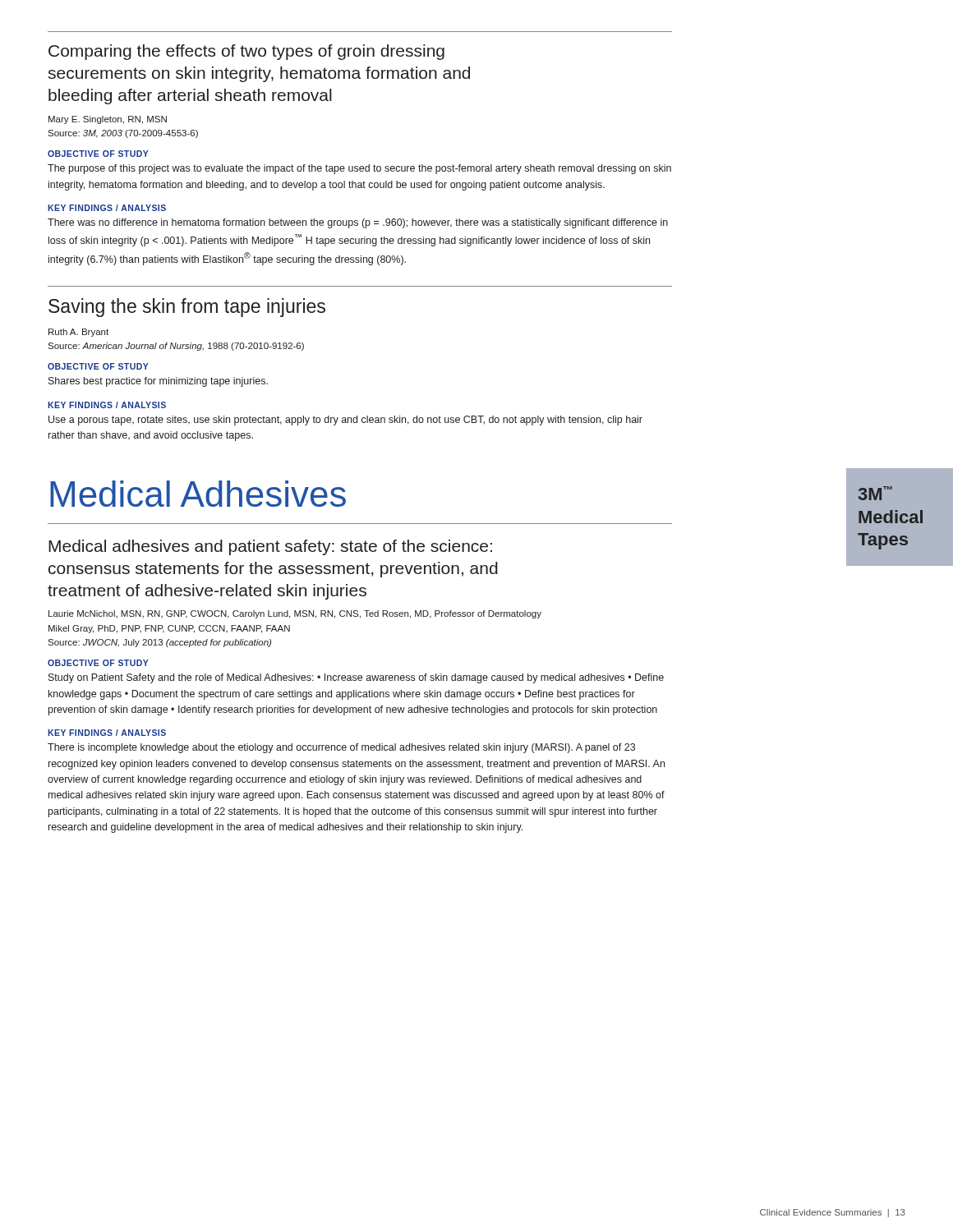
Task: Find the passage starting "Comparing the effects of two types of groin"
Action: [360, 73]
